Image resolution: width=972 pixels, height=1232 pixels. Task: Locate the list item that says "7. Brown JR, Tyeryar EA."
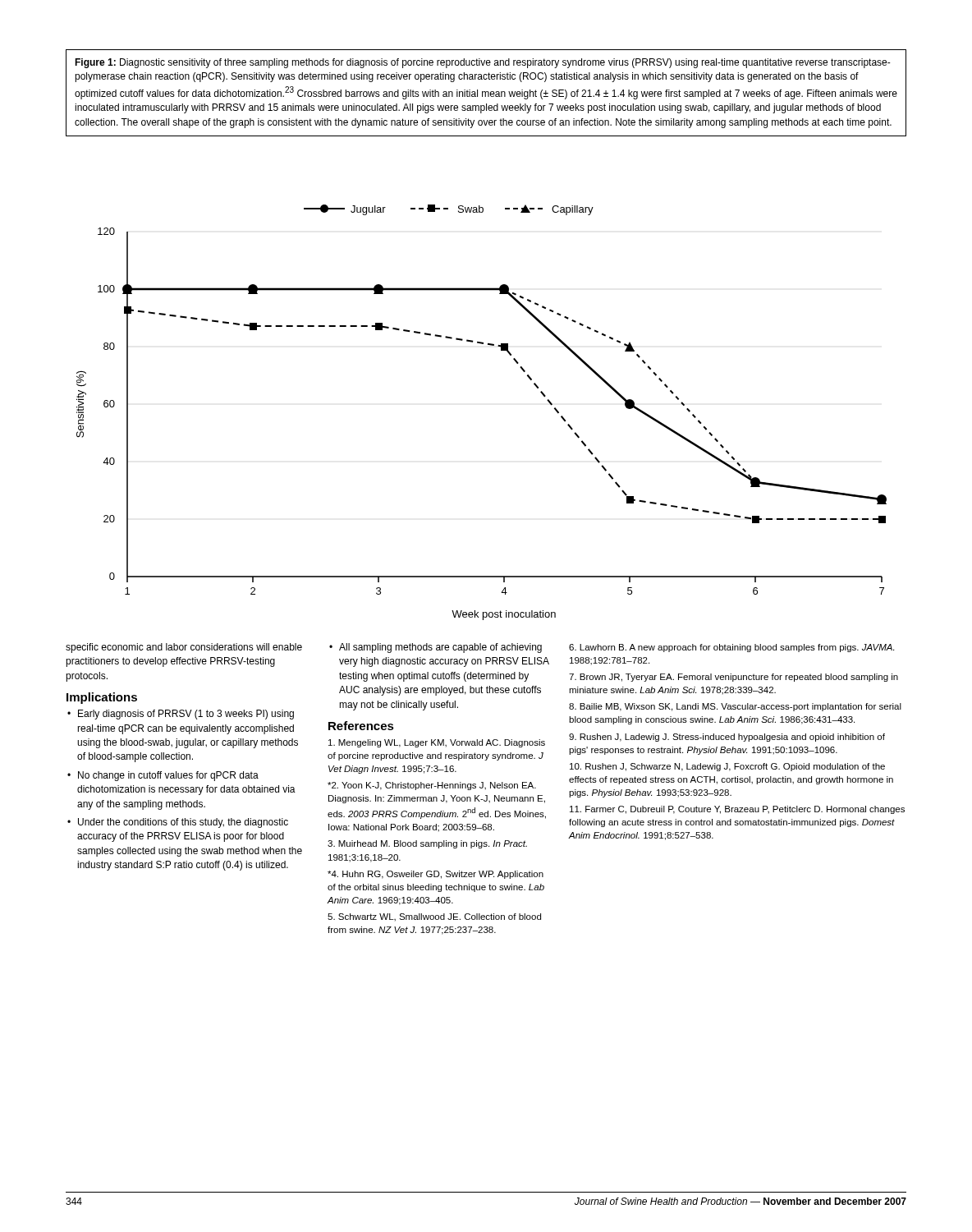point(734,684)
